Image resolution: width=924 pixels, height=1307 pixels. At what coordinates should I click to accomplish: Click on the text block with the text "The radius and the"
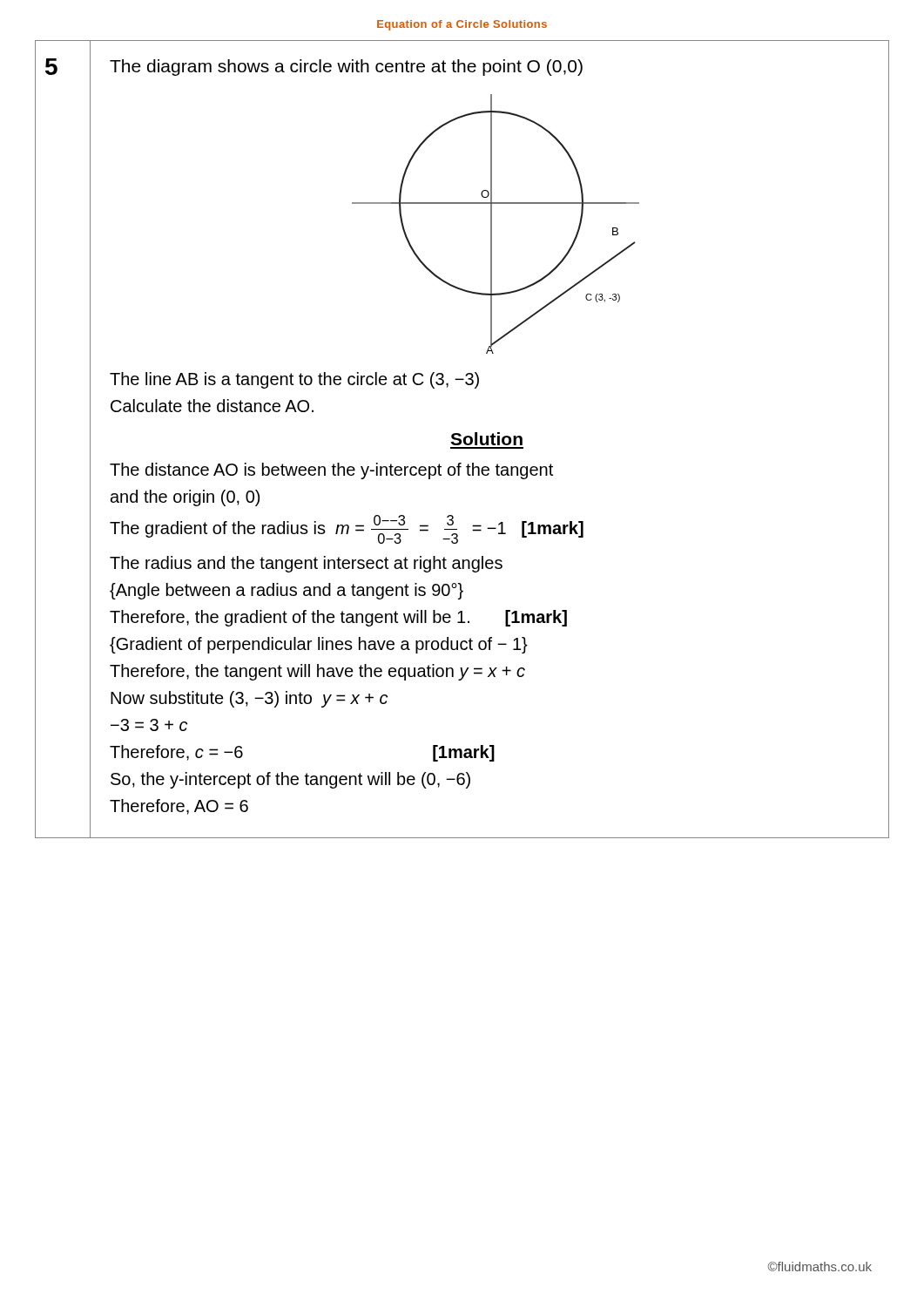coord(339,685)
